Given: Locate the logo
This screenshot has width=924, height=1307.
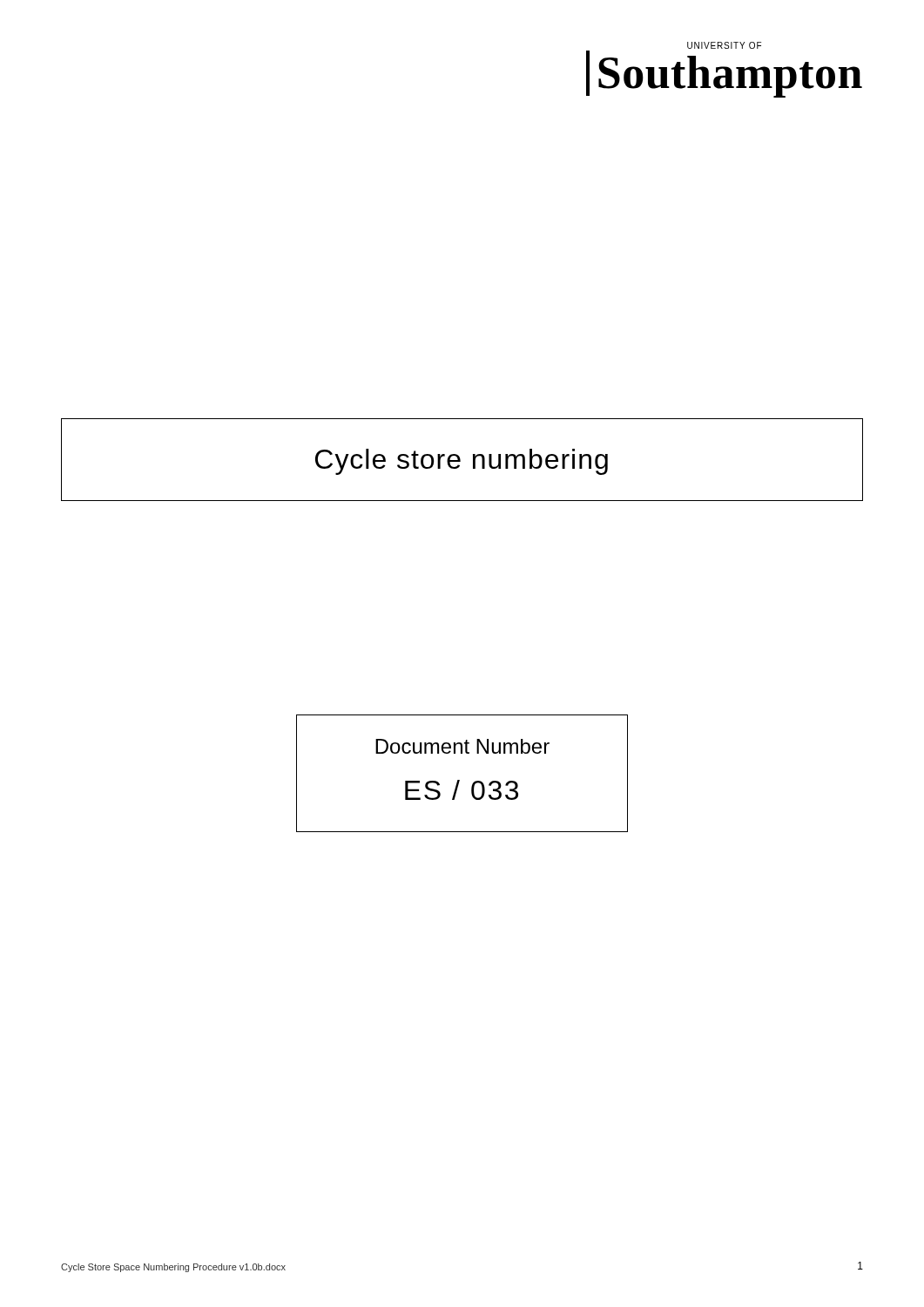Looking at the screenshot, I should click(x=724, y=69).
